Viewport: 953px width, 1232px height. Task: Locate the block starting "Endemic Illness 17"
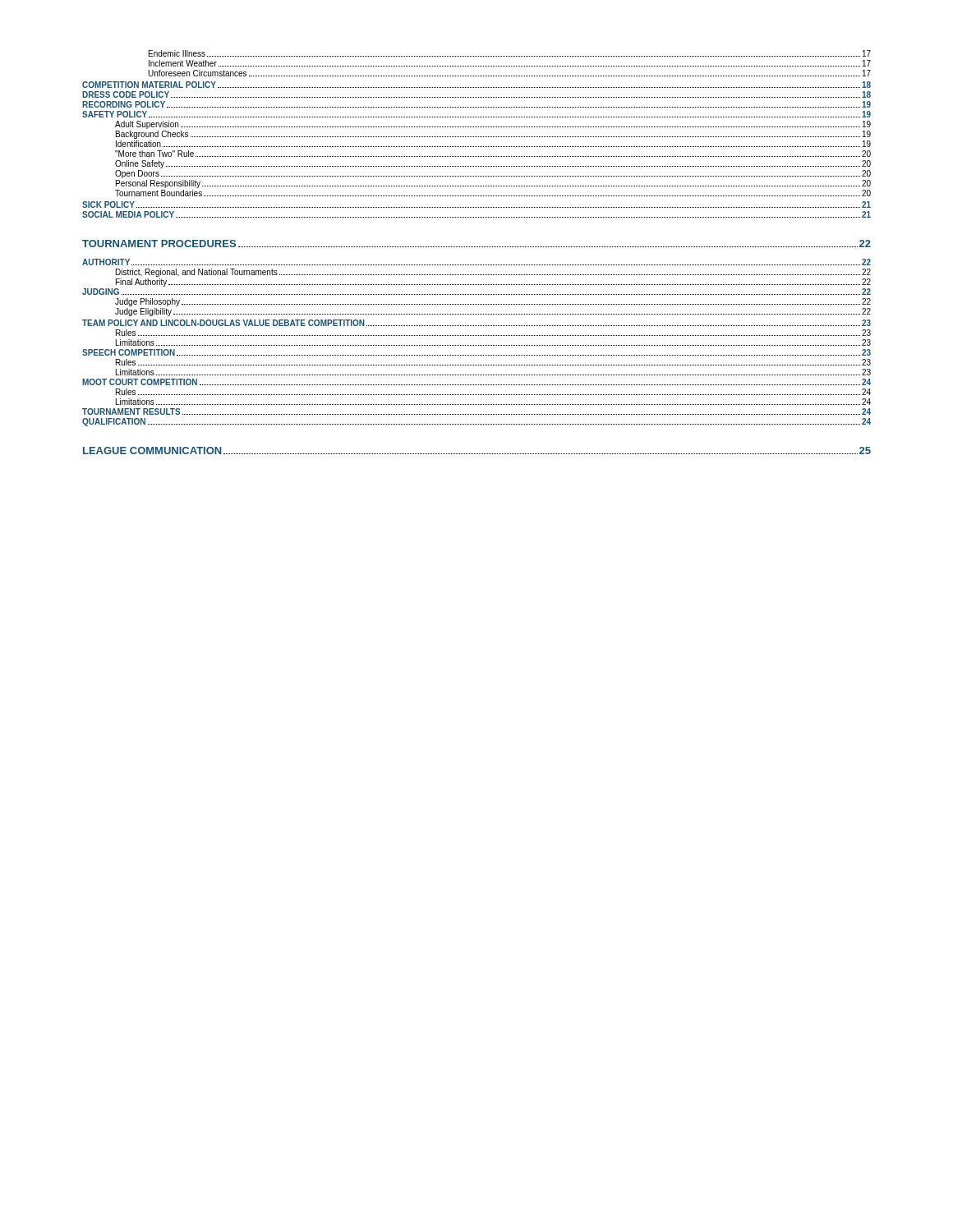(509, 54)
